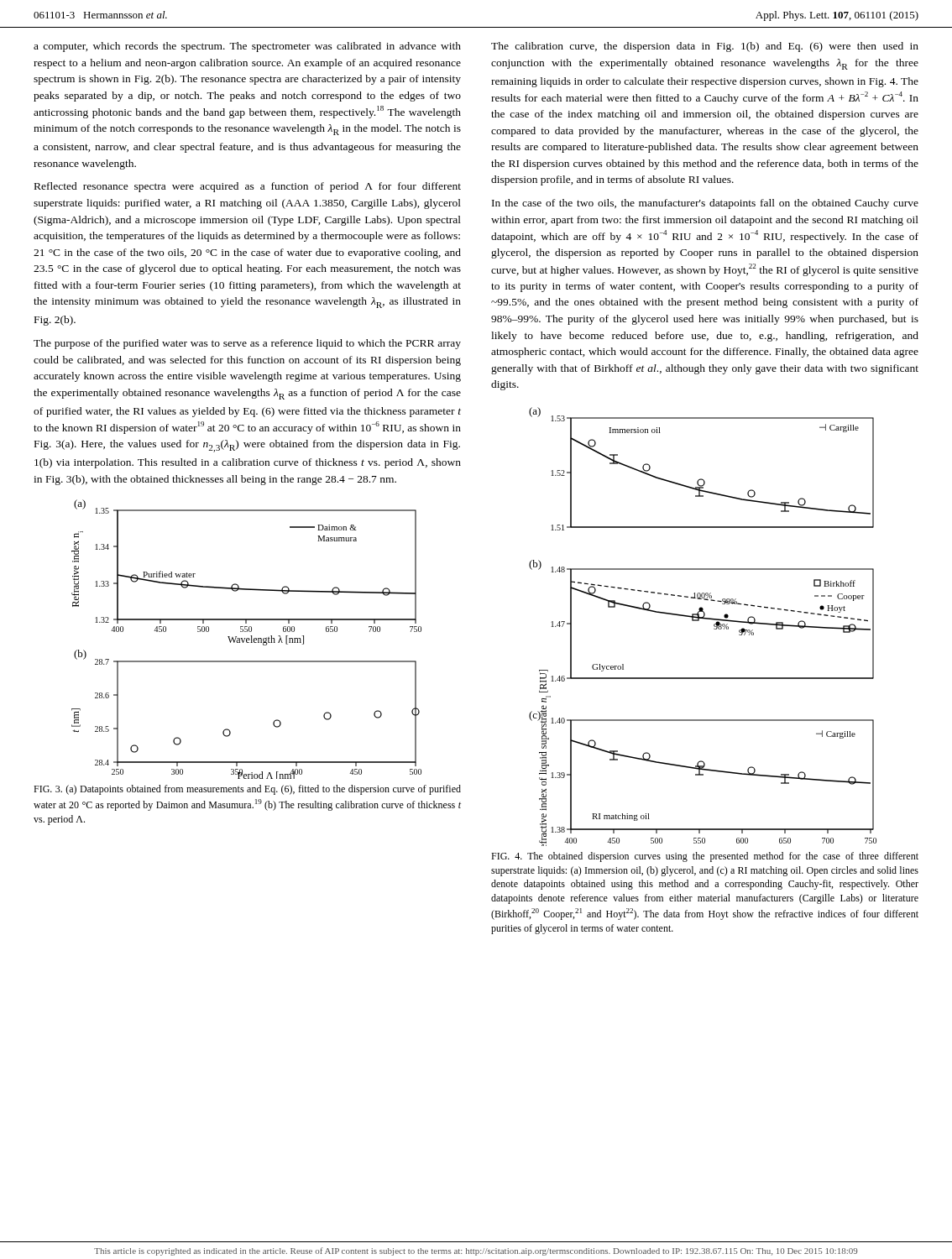Find the block on this page that starts "The purpose of the purified water was to"
This screenshot has width=952, height=1259.
[247, 411]
